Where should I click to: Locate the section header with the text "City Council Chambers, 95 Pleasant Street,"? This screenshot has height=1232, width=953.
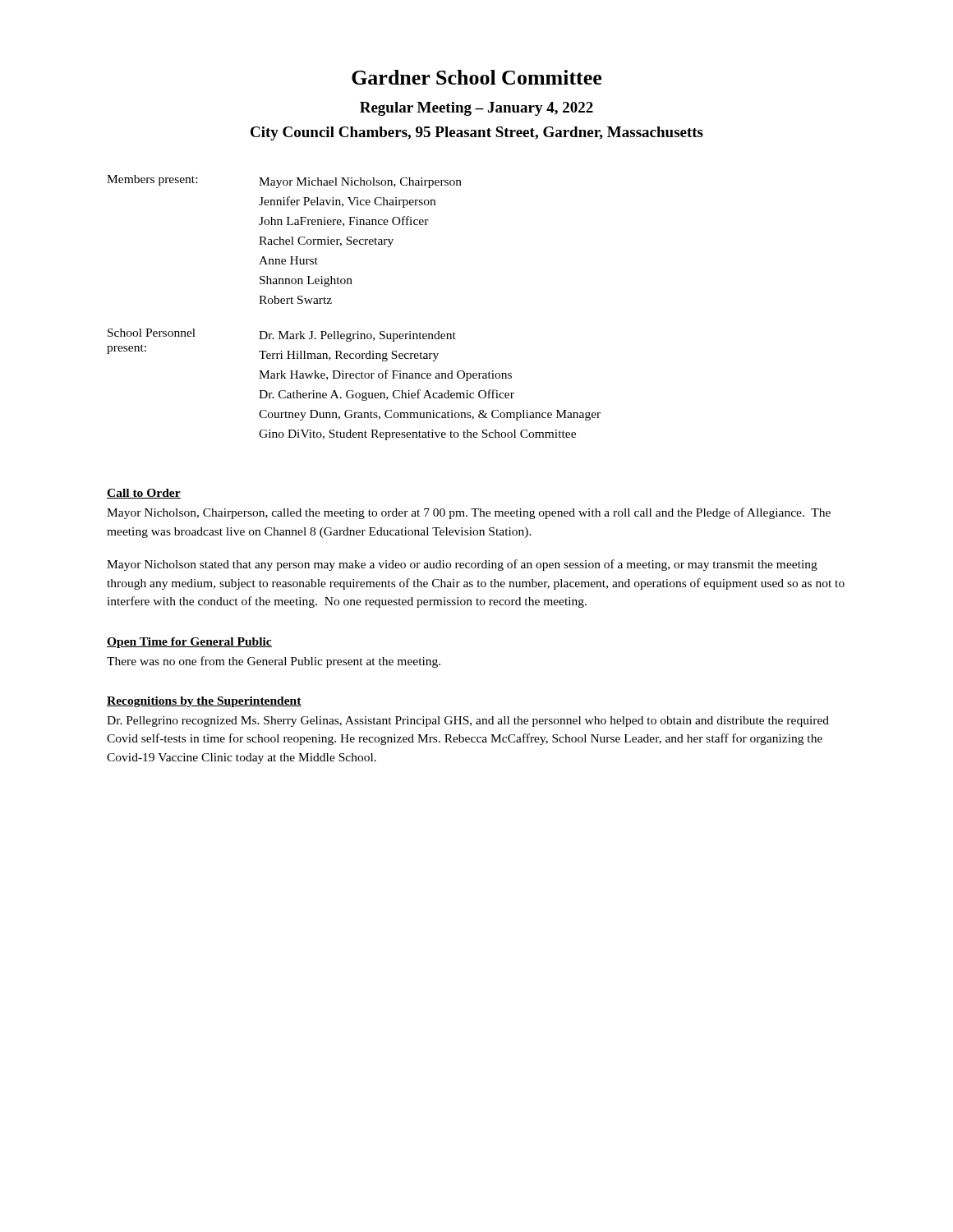[x=476, y=132]
